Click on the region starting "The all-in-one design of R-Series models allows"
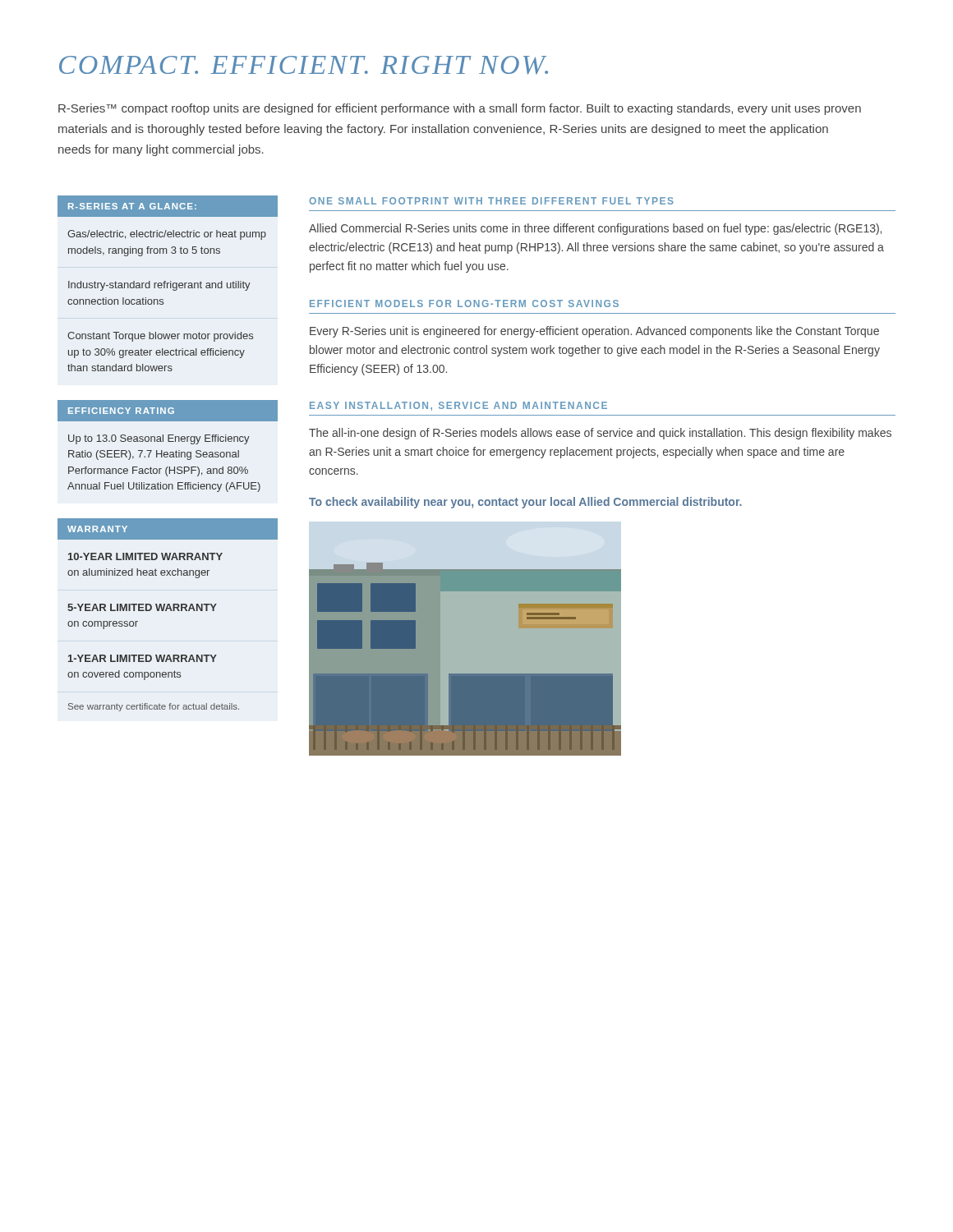953x1232 pixels. tap(600, 452)
